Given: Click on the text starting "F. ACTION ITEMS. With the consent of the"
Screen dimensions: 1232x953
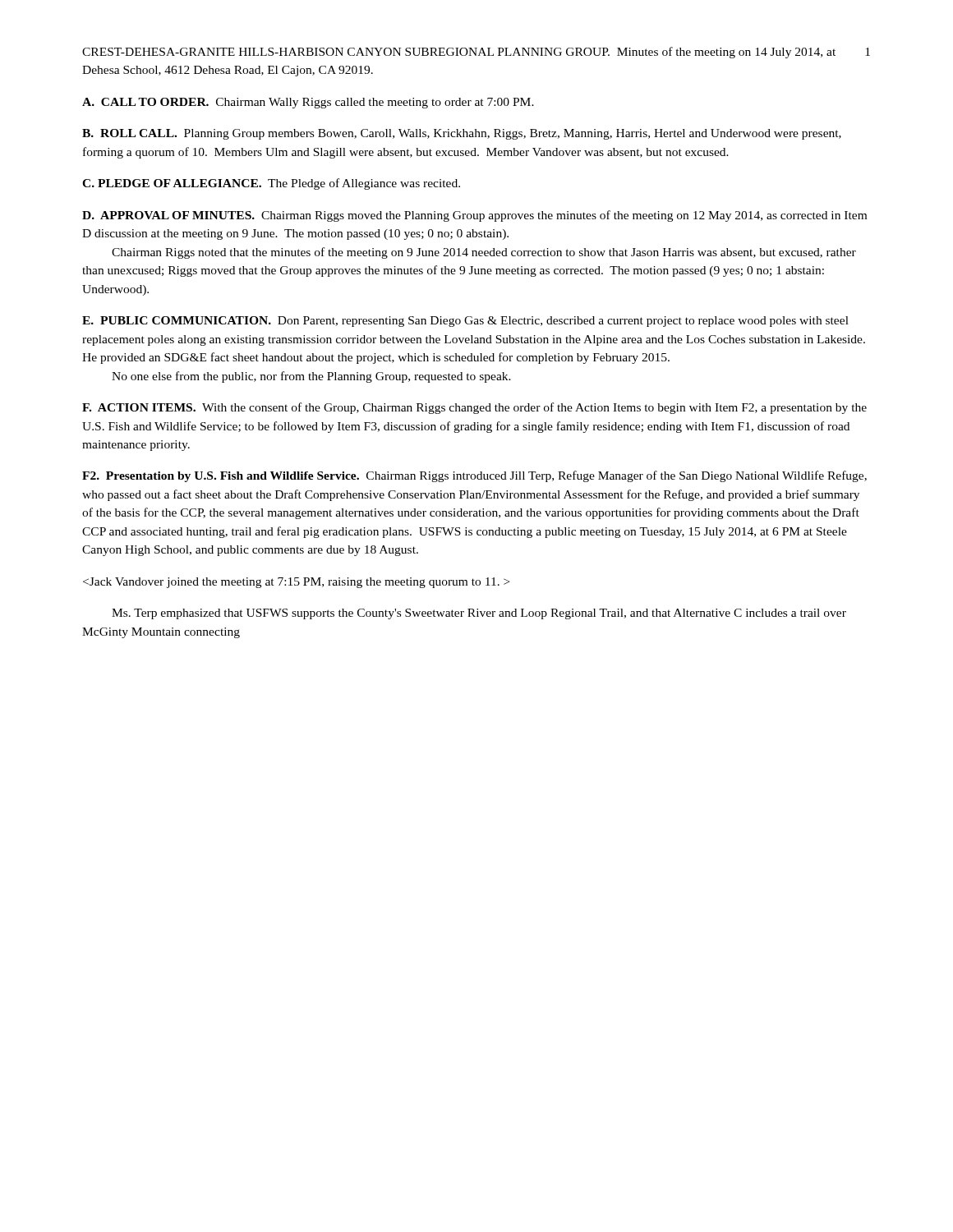Looking at the screenshot, I should (474, 425).
